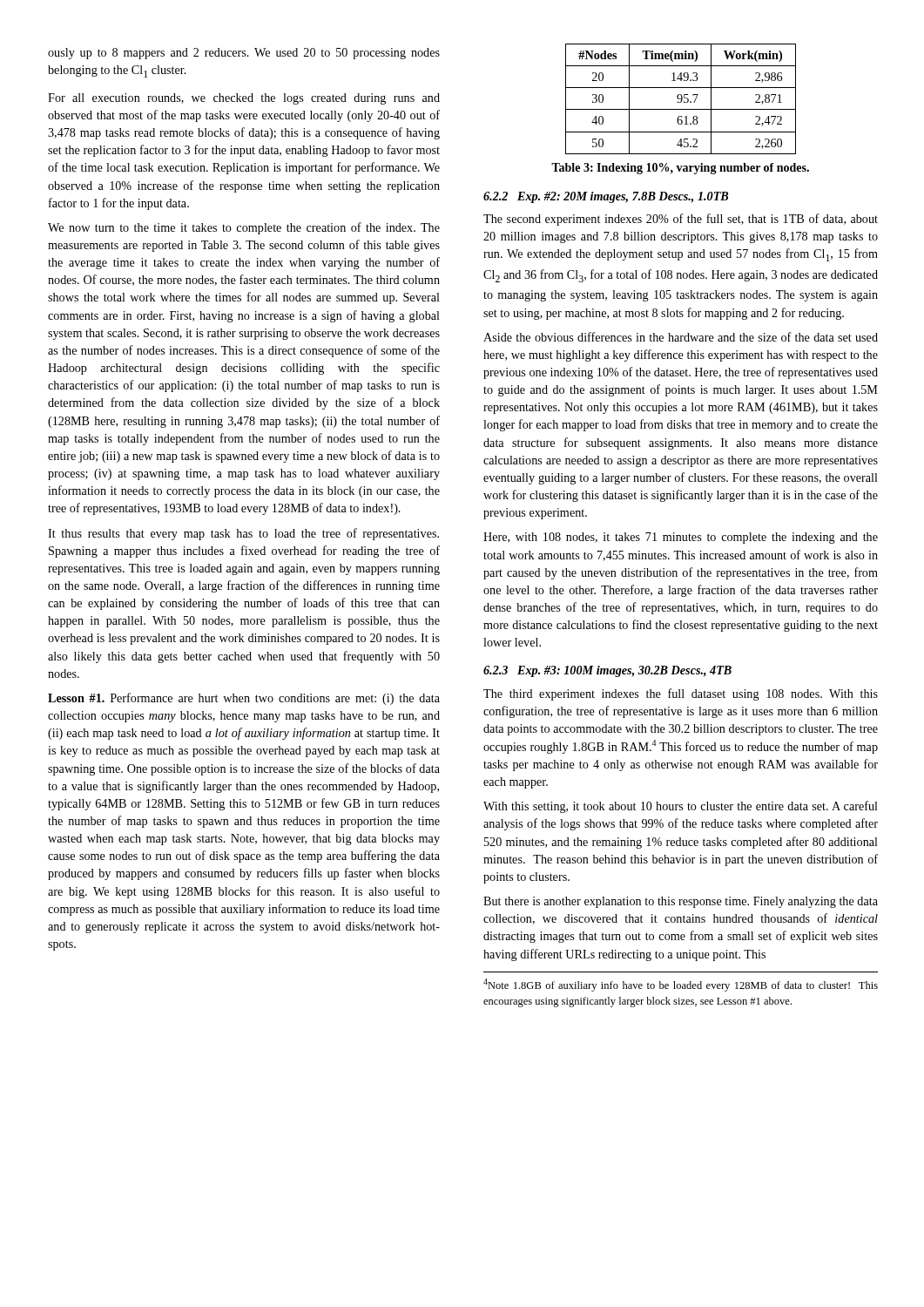Viewport: 924px width, 1307px height.
Task: Find the section header with the text "6.2.2 Exp. #2: 20M images,"
Action: coord(606,196)
